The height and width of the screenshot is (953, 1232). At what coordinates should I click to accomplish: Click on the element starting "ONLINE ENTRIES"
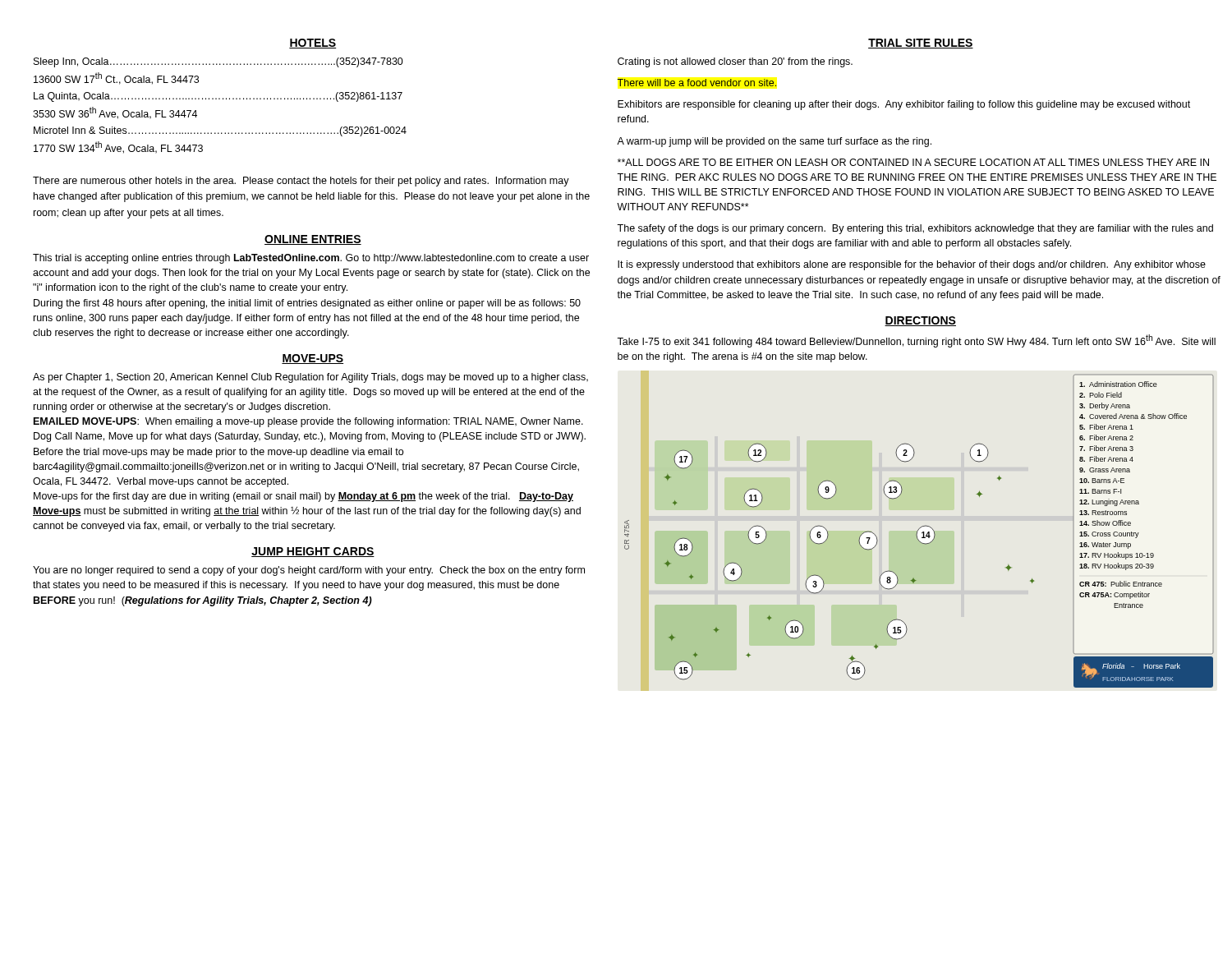click(313, 239)
